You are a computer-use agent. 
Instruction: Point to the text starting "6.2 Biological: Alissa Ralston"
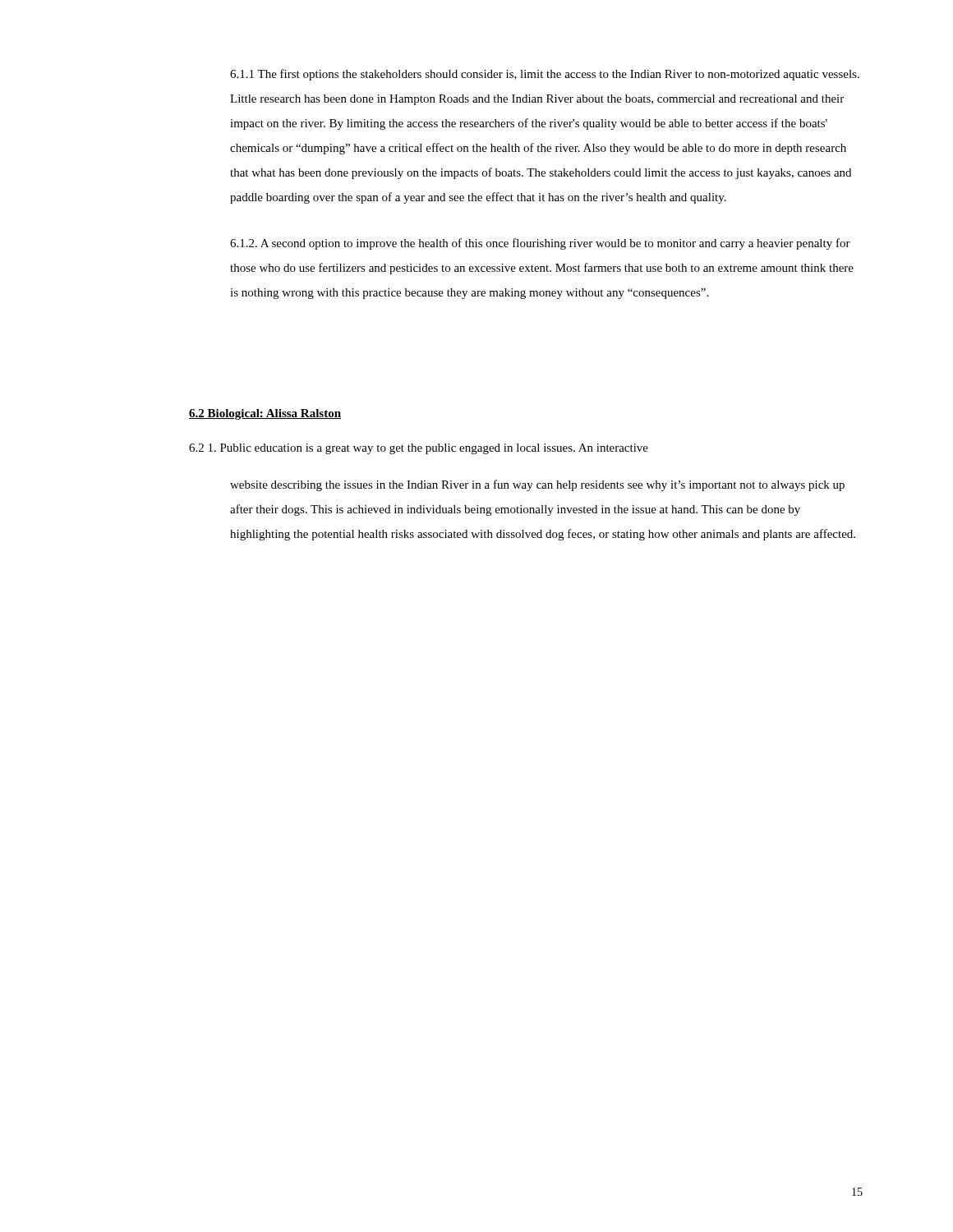pyautogui.click(x=265, y=413)
